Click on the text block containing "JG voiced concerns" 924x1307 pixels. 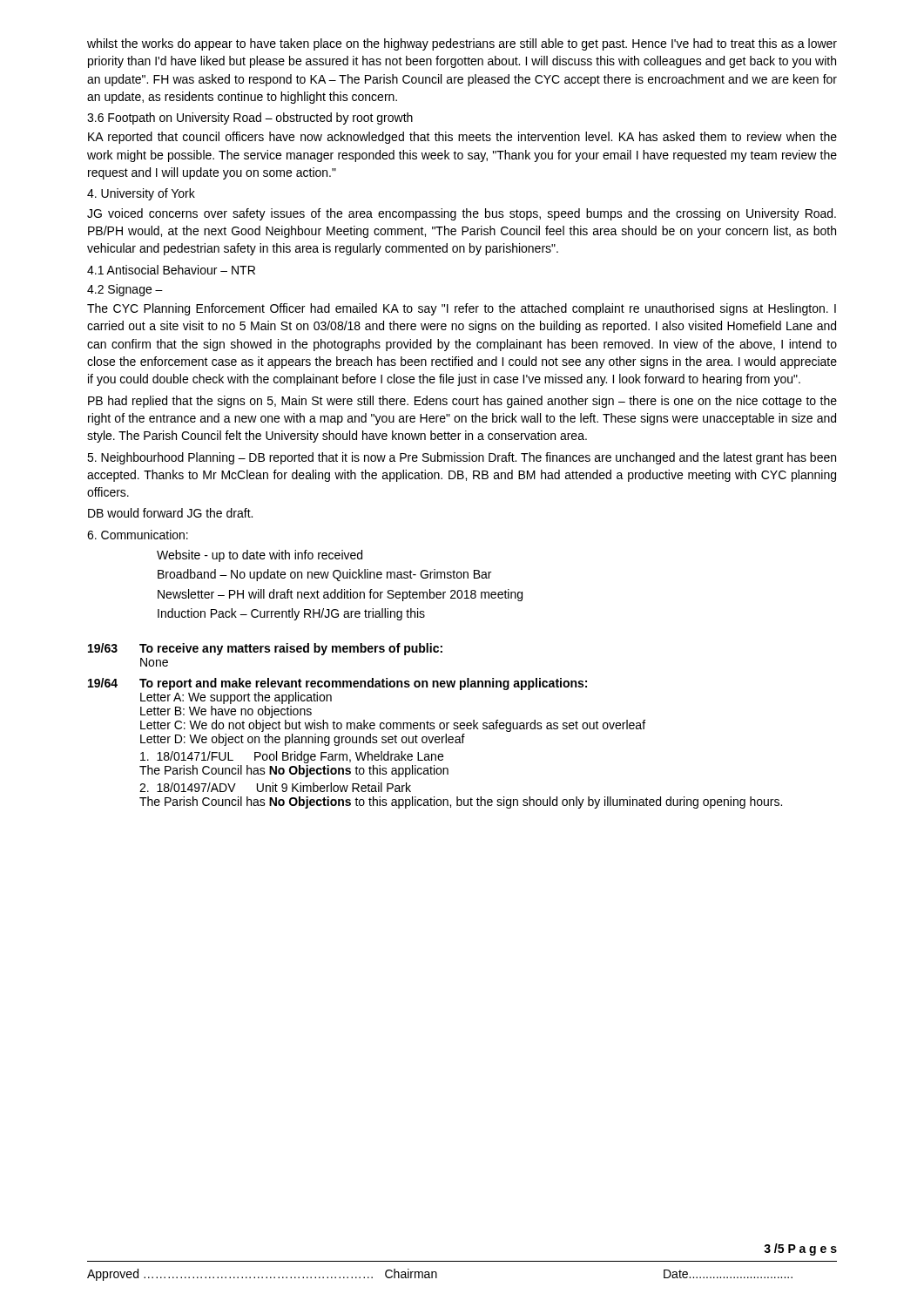[x=462, y=231]
